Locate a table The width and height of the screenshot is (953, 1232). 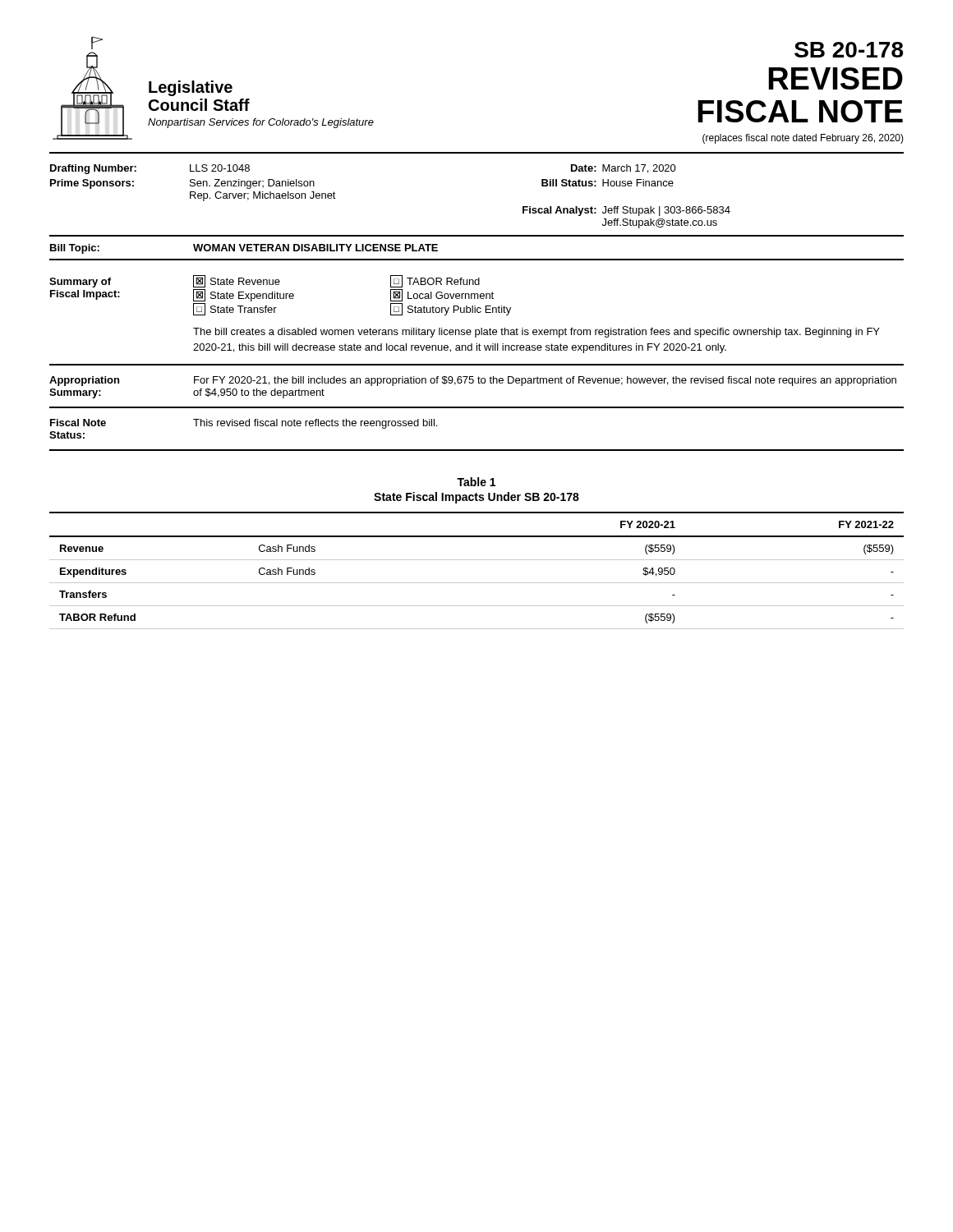(476, 570)
